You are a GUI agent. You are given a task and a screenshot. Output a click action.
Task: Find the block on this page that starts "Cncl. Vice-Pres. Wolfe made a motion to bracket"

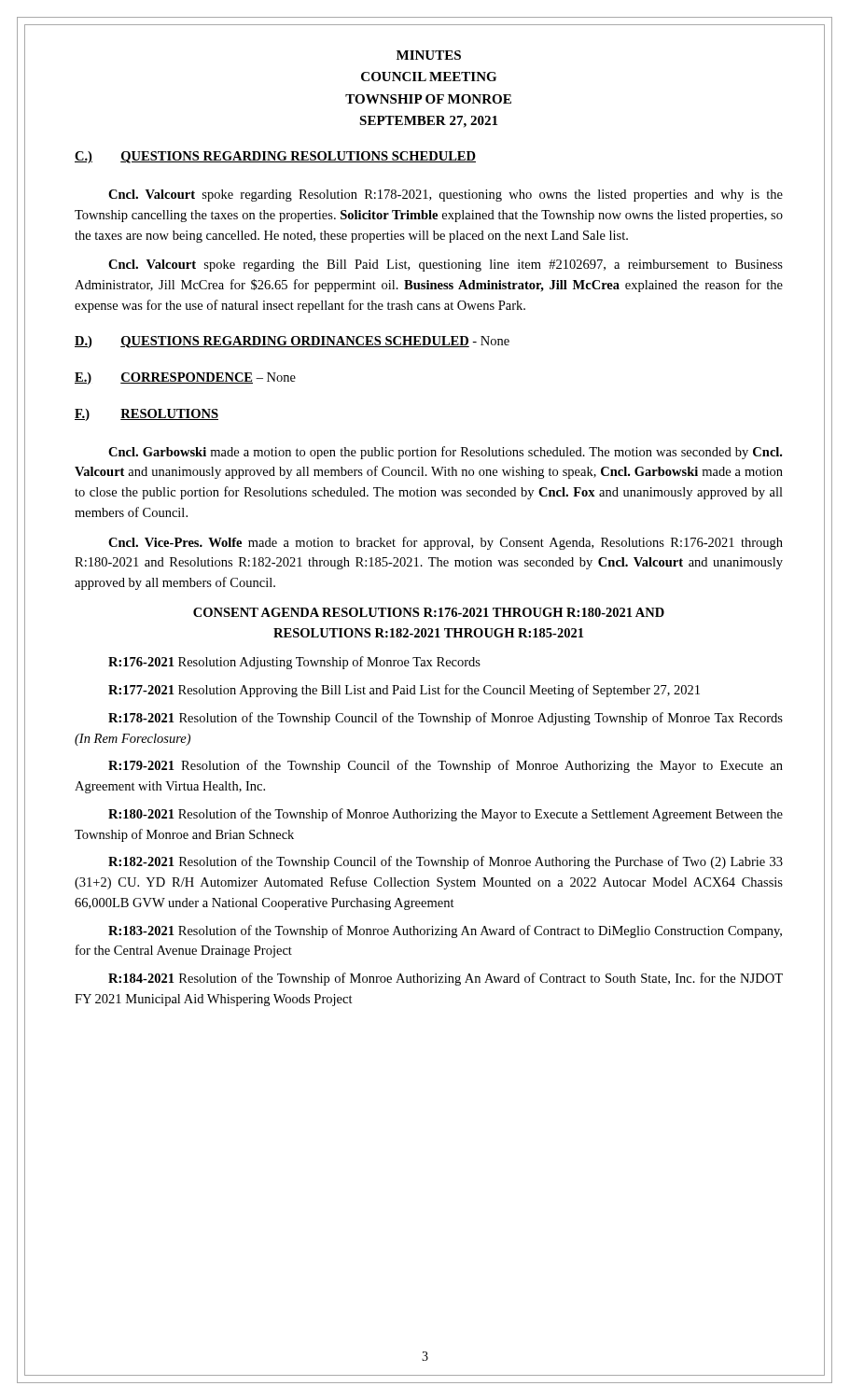pos(429,562)
